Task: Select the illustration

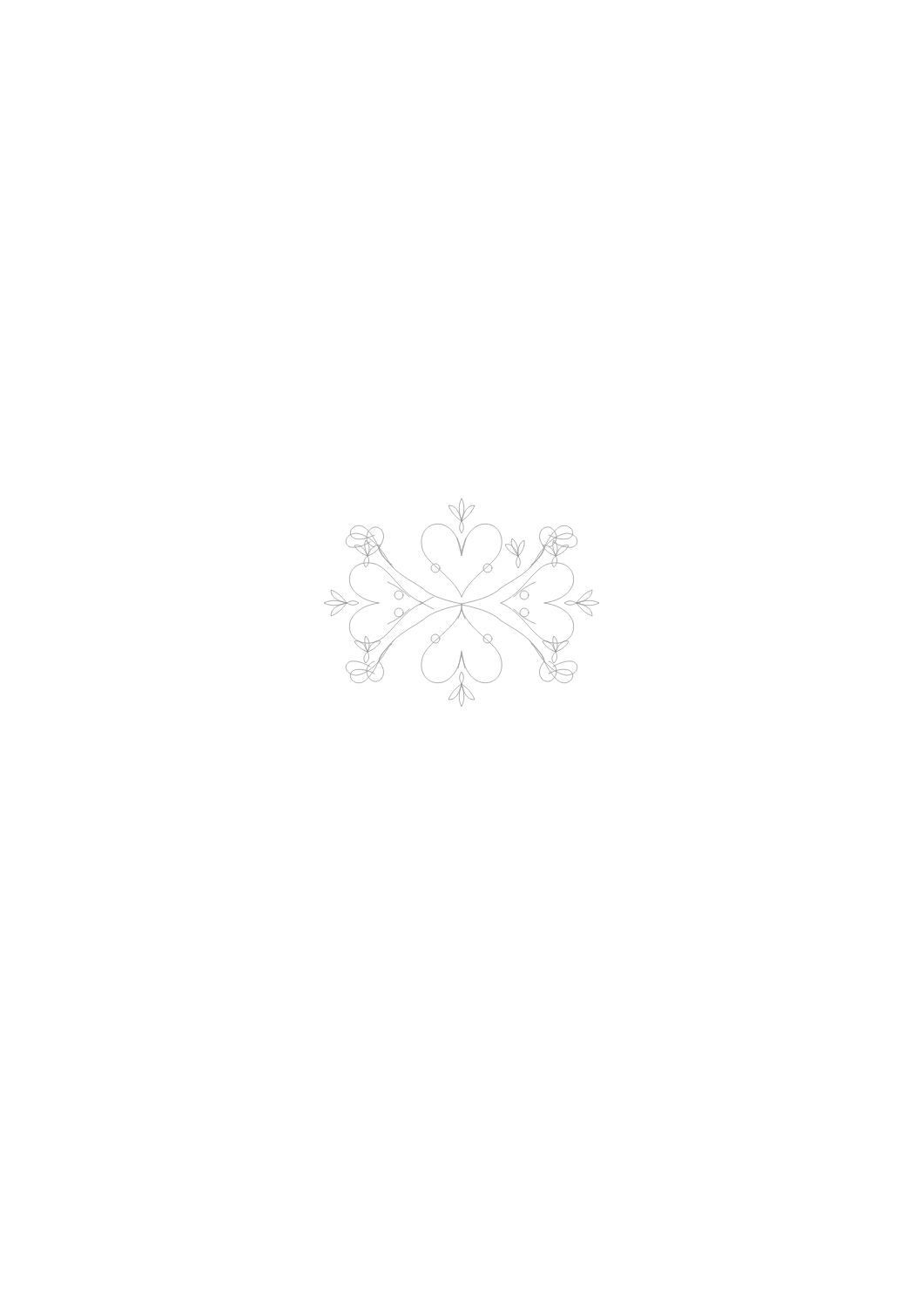Action: [x=462, y=601]
